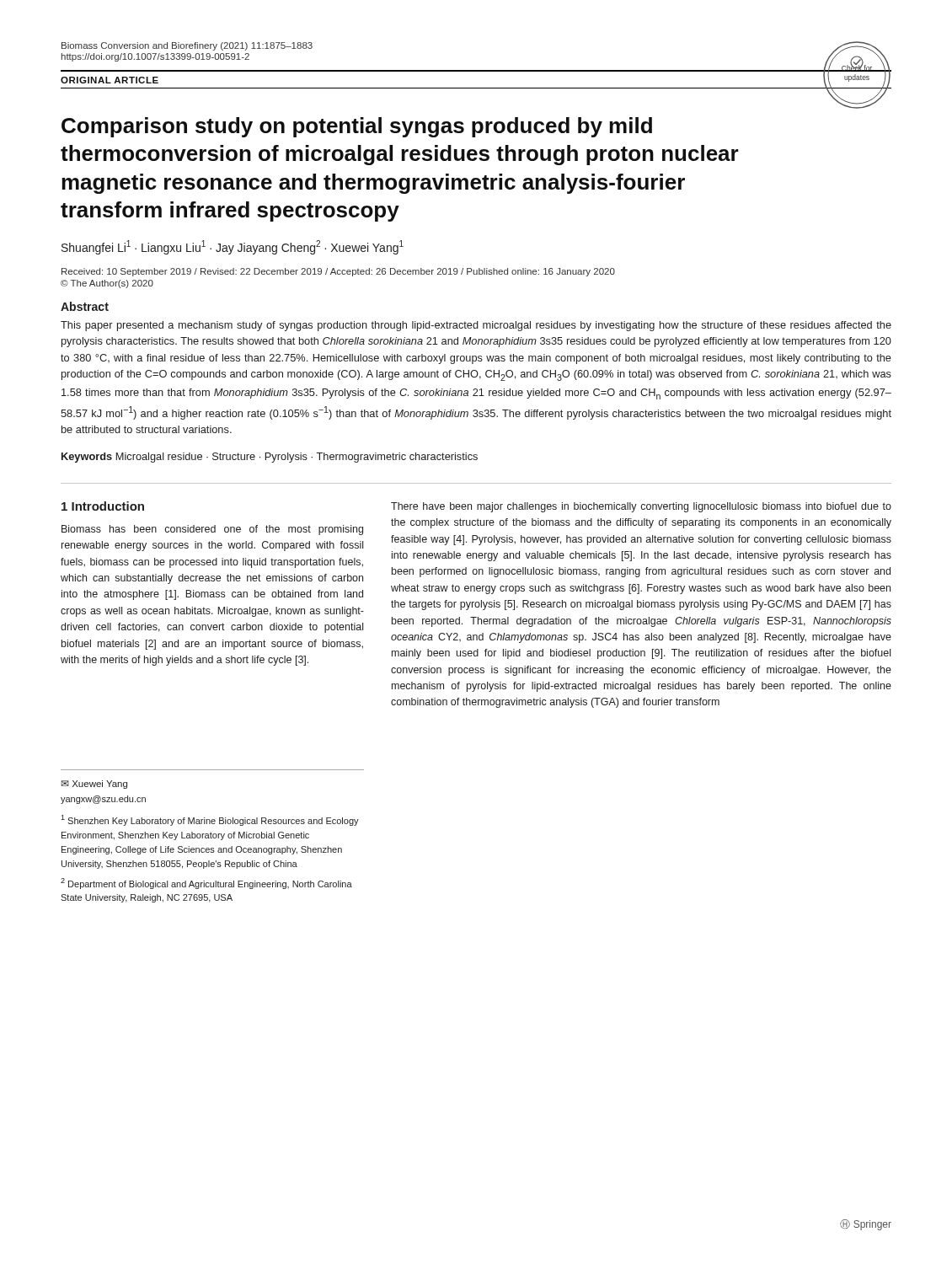Locate the logo
952x1264 pixels.
coord(857,76)
